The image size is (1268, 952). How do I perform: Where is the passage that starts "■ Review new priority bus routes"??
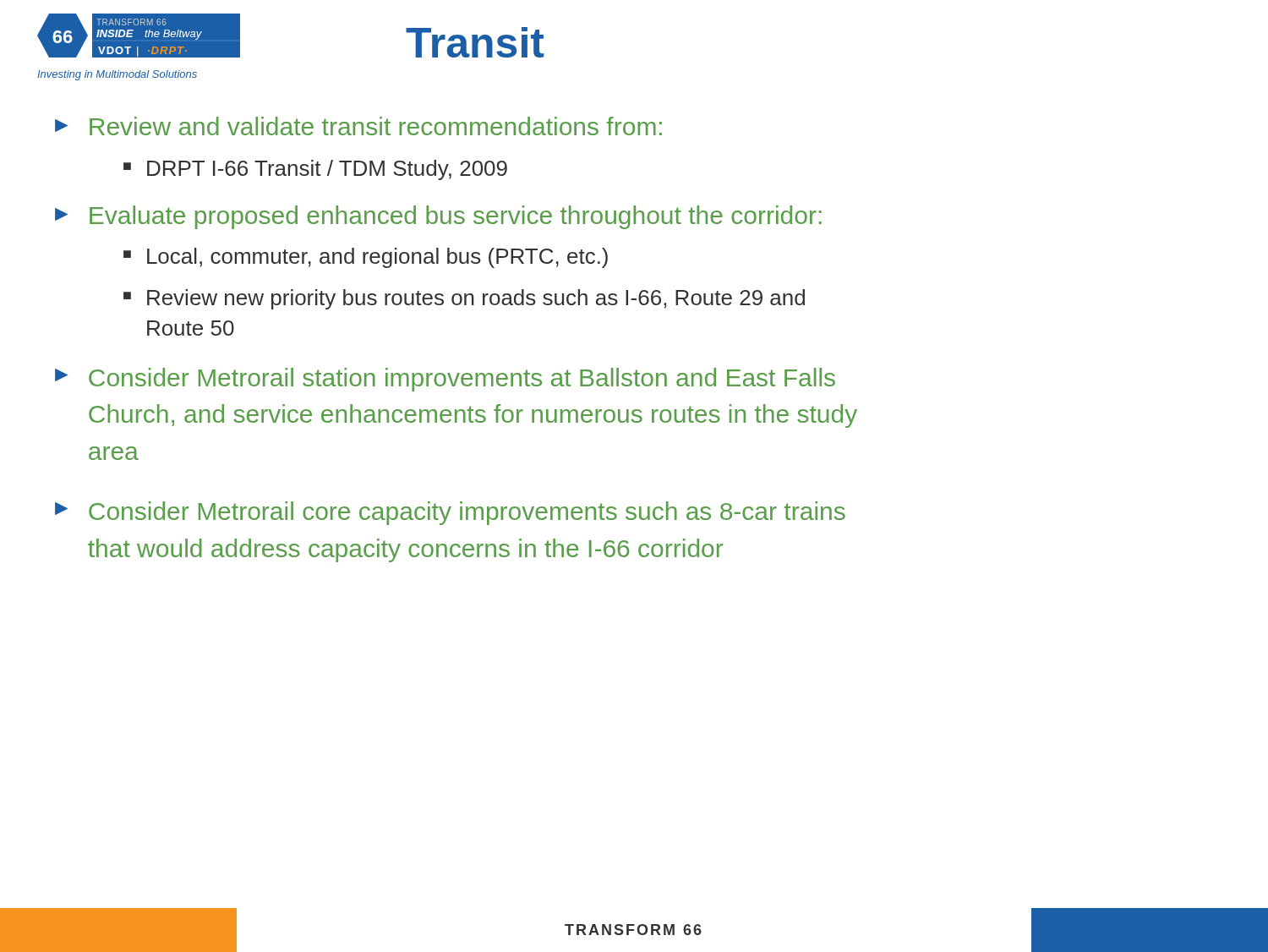point(464,313)
